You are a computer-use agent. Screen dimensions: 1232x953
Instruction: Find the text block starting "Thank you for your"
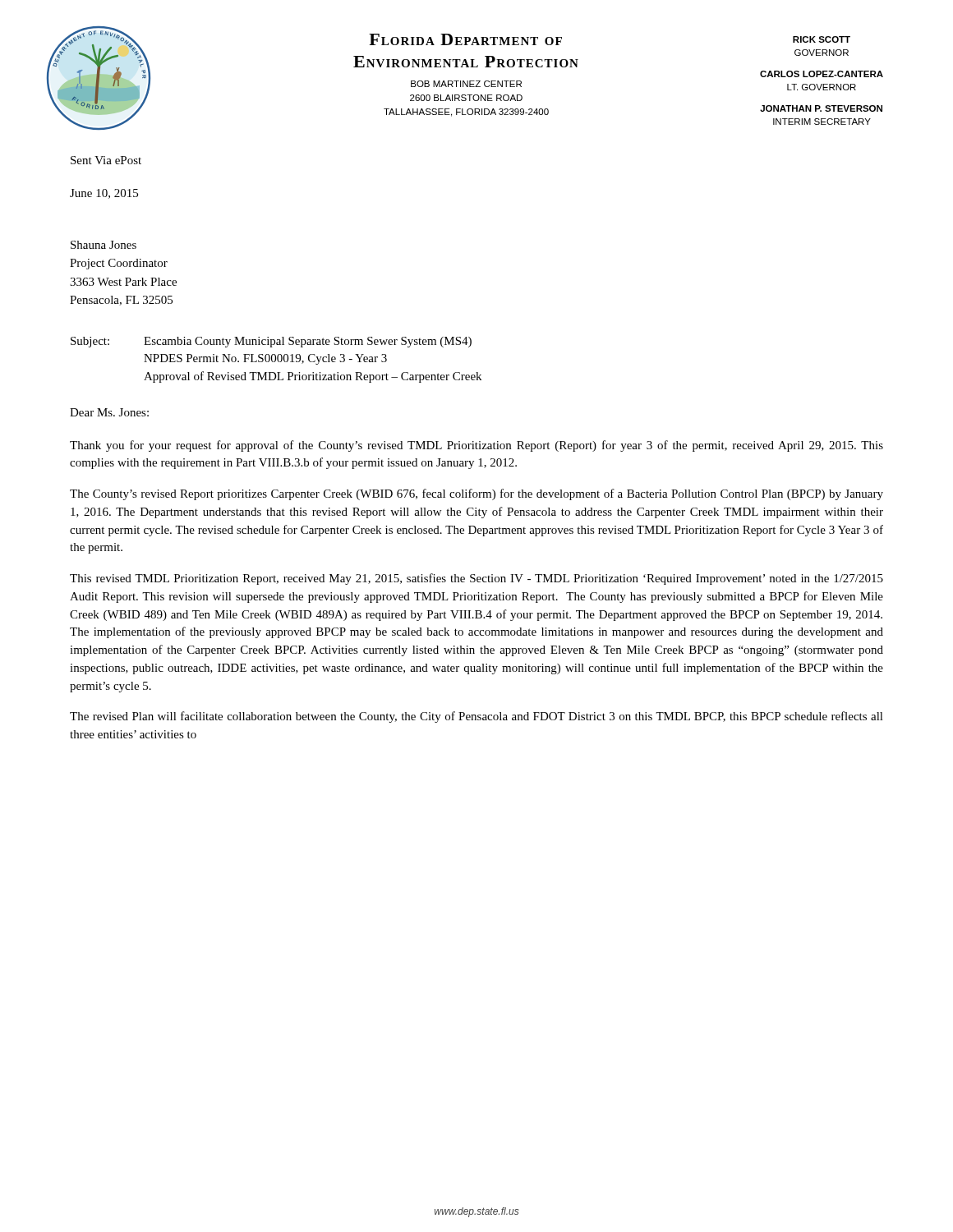point(476,454)
